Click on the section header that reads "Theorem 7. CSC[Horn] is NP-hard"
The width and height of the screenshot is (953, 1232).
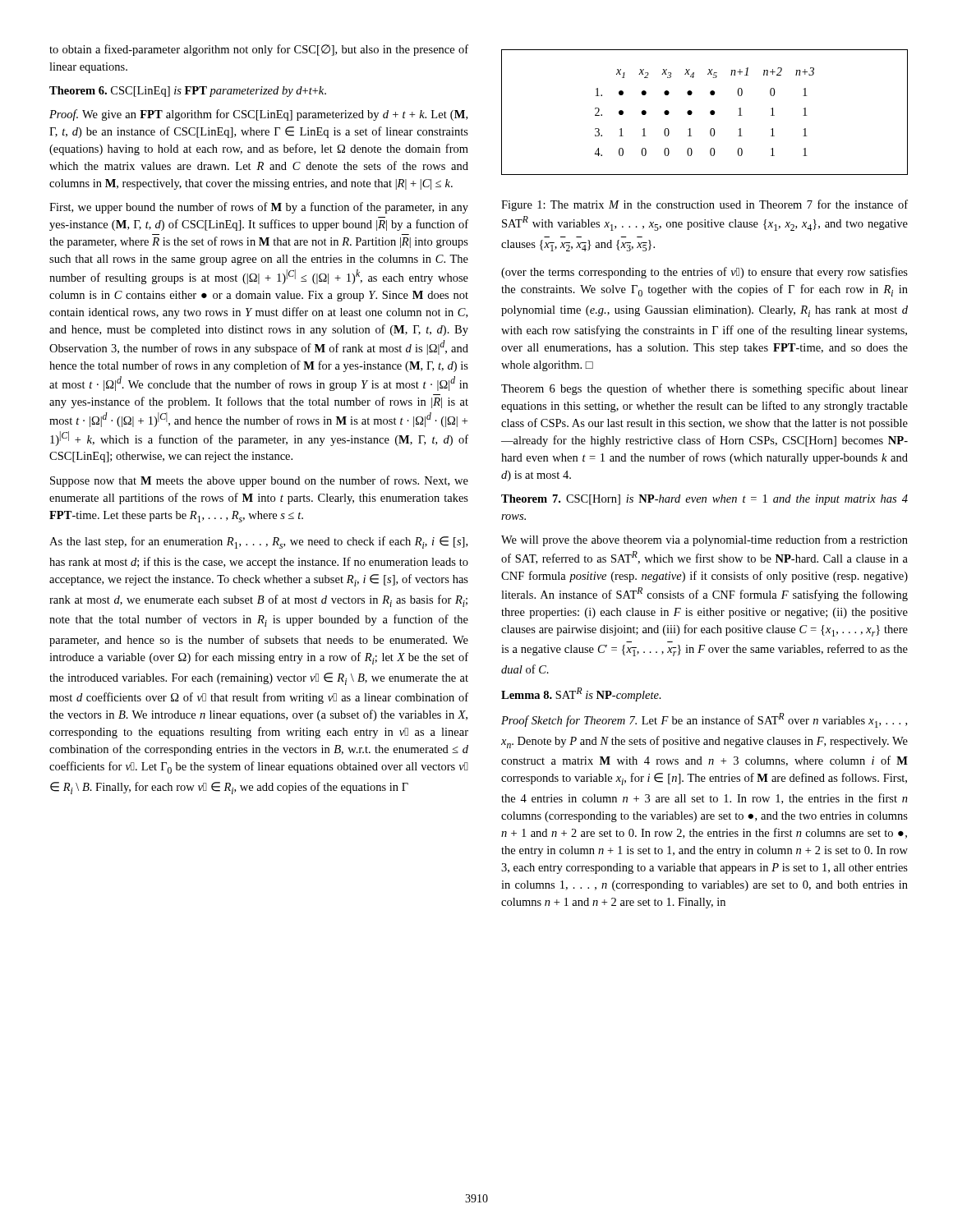coord(705,508)
